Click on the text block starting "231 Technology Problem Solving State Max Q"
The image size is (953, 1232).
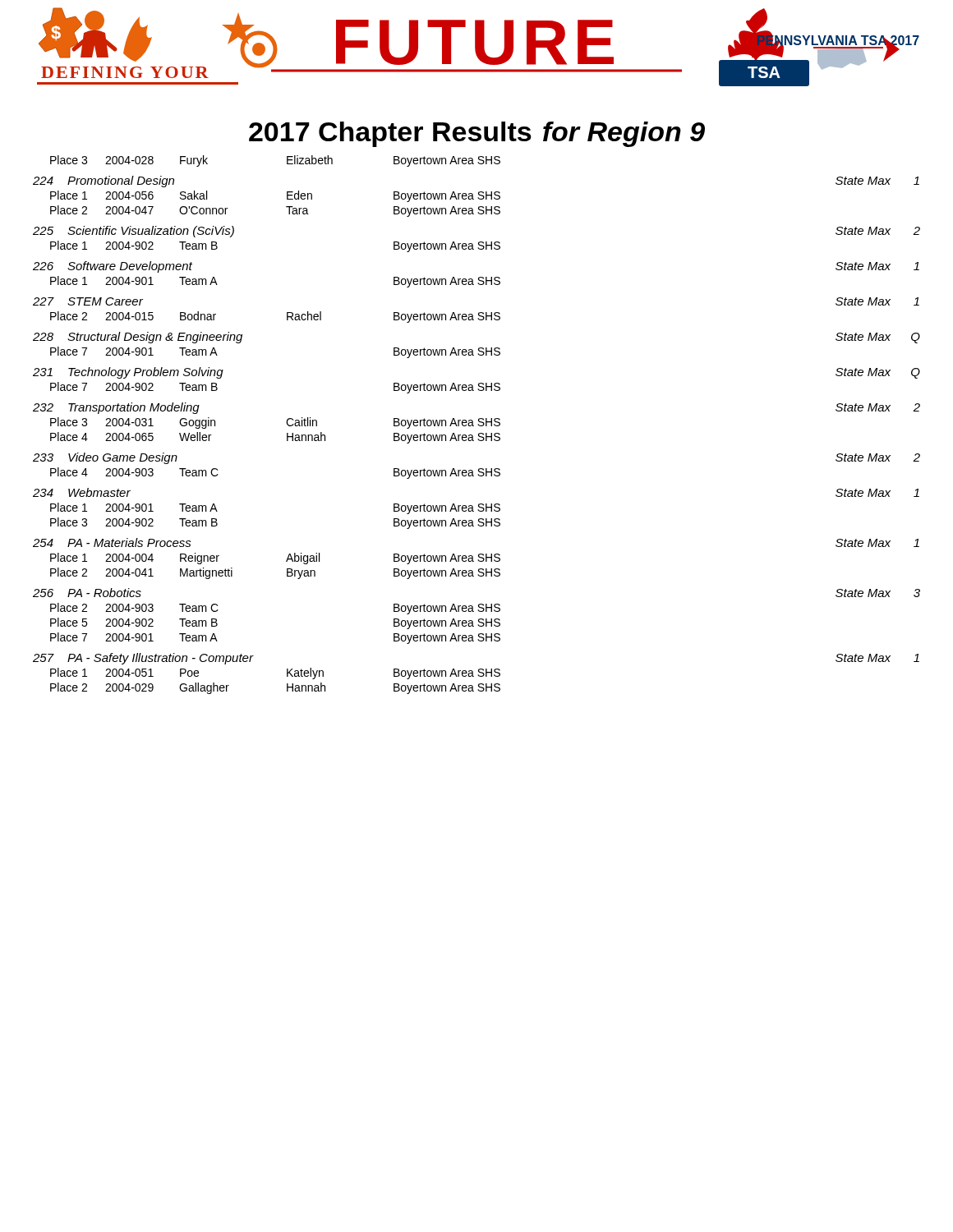click(476, 372)
